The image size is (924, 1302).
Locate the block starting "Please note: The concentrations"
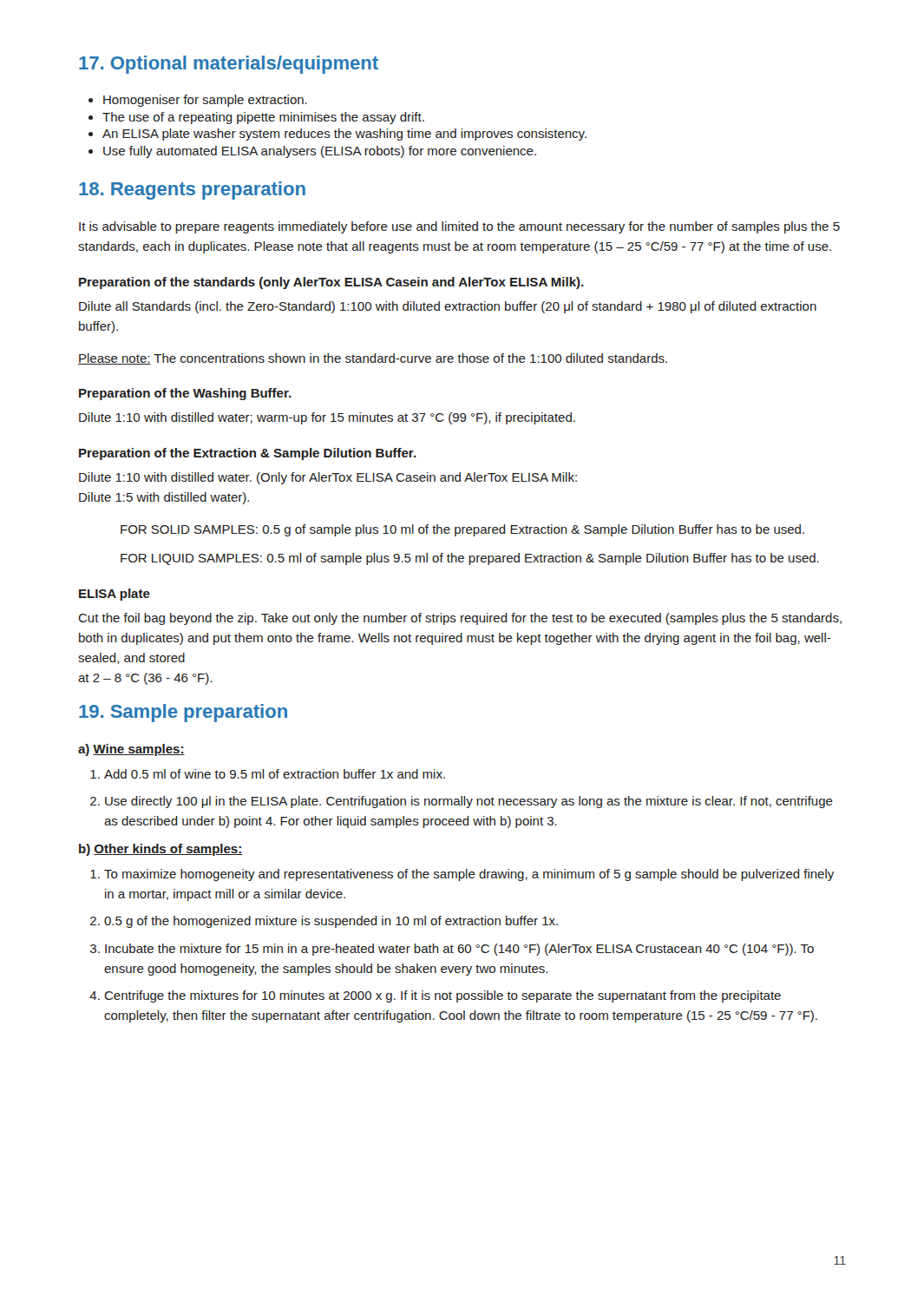[x=462, y=358]
